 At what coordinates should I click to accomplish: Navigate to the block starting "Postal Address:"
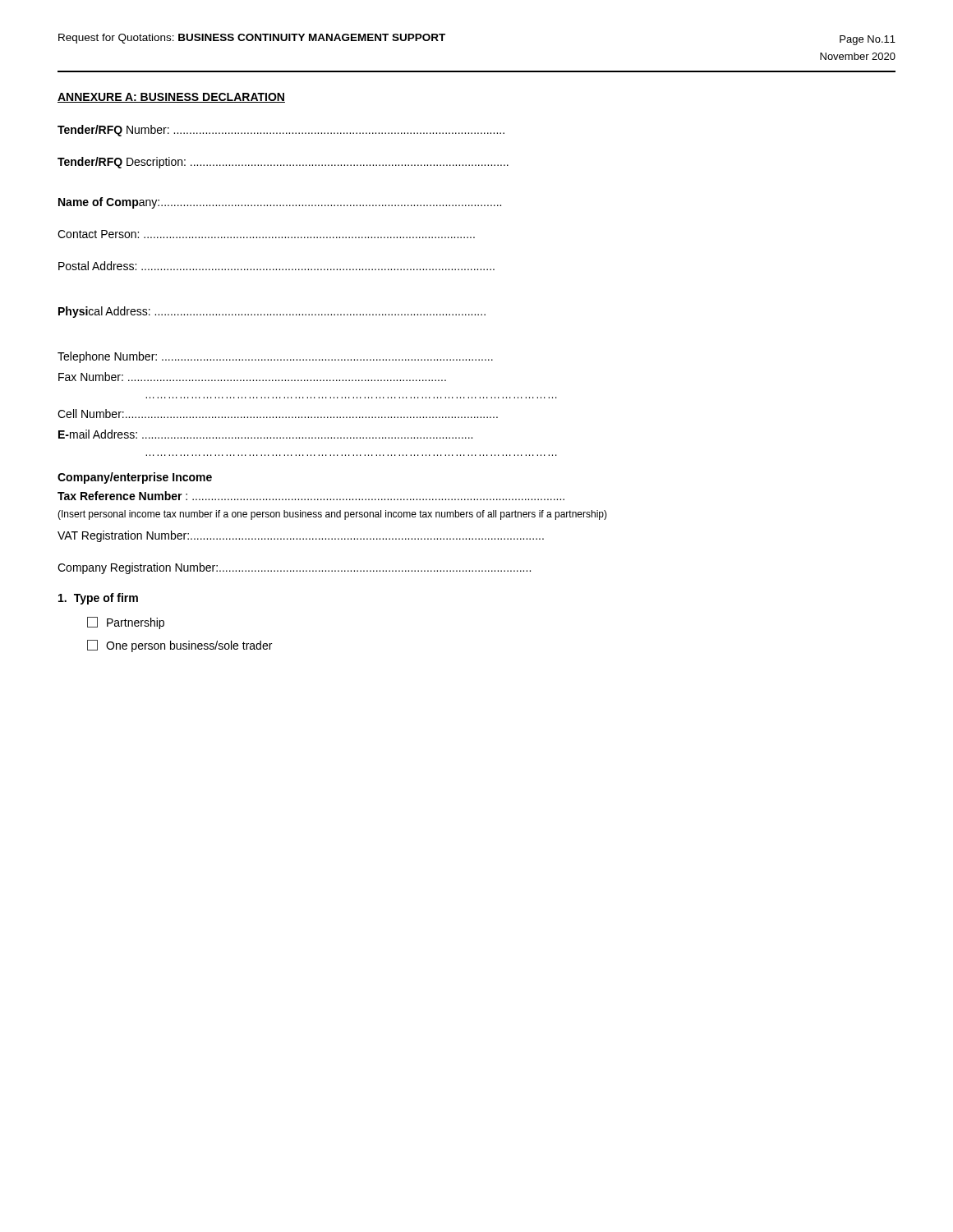click(276, 266)
